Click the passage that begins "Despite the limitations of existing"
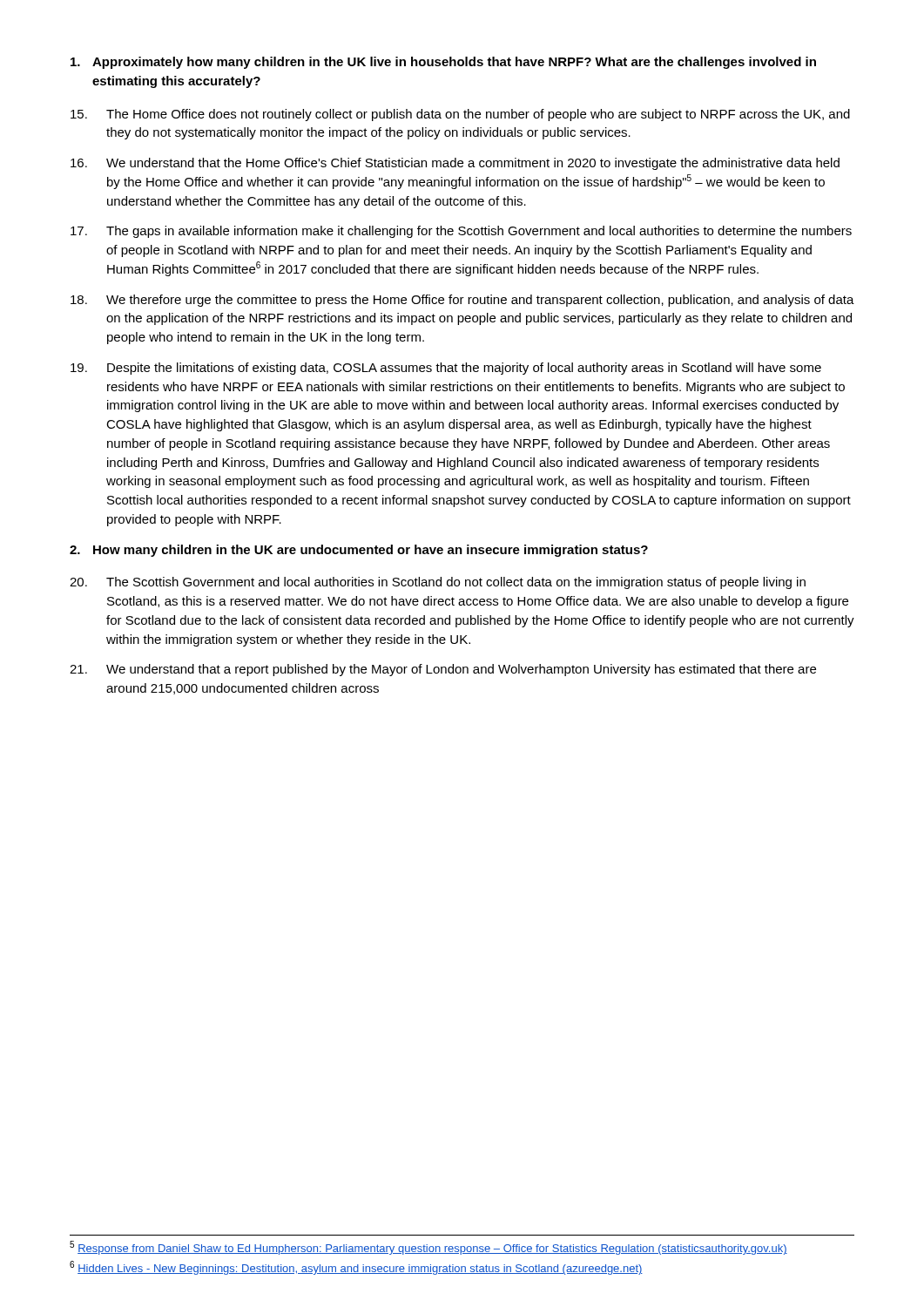This screenshot has width=924, height=1307. coord(462,443)
